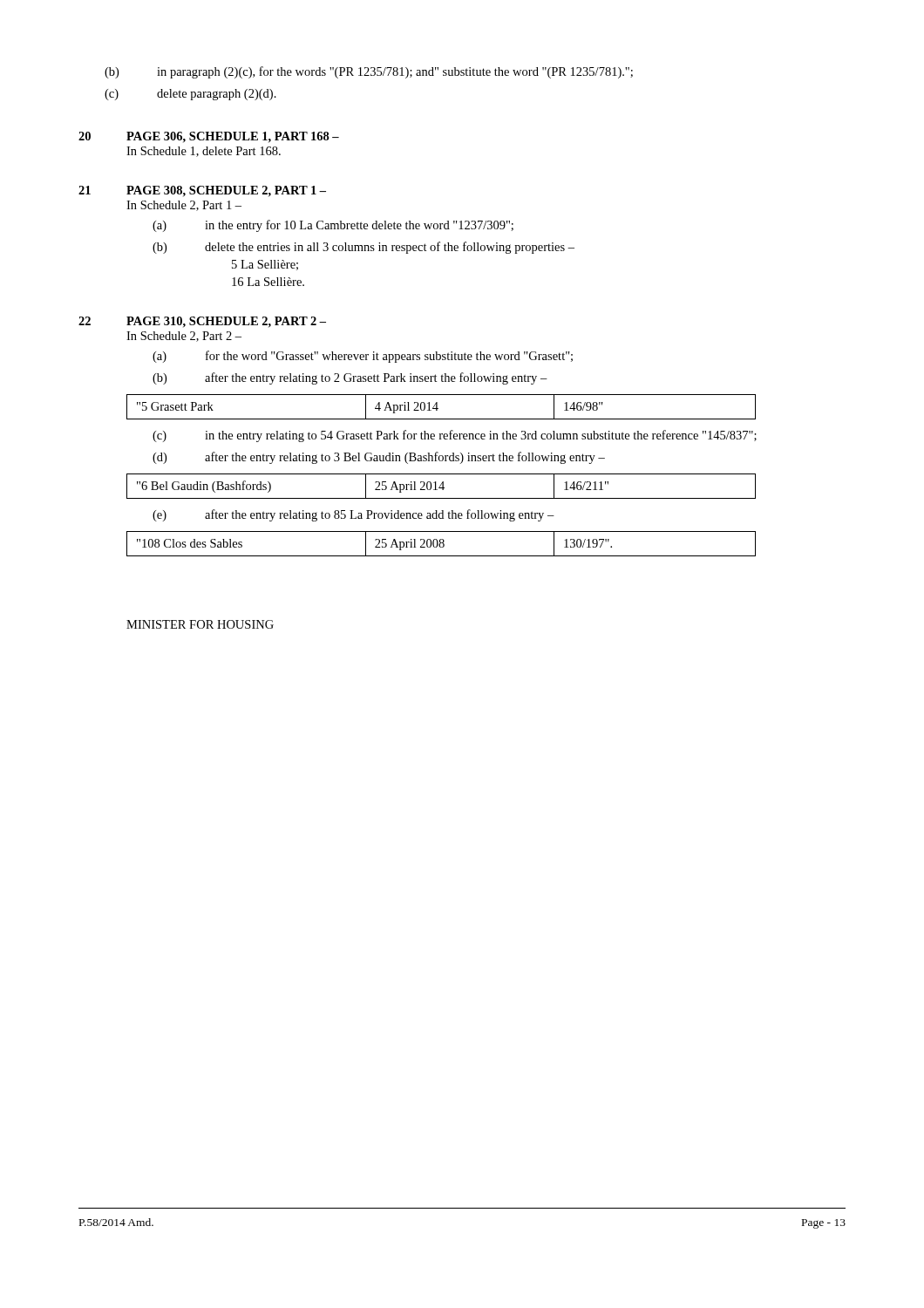Click on the element starting "(a) for the word "Grasset" wherever it"
Image resolution: width=924 pixels, height=1308 pixels.
pos(486,356)
